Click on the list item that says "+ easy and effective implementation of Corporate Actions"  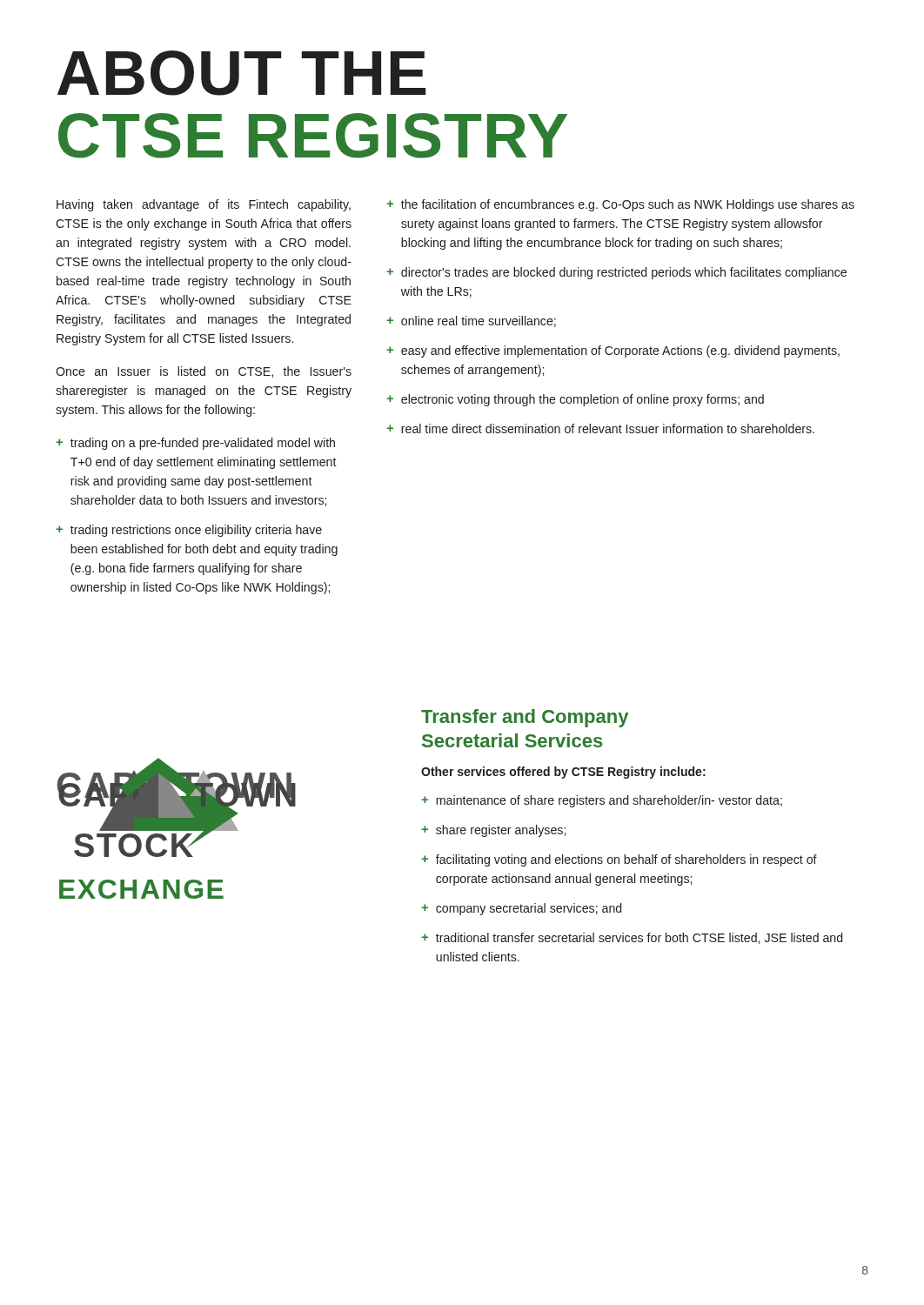627,360
